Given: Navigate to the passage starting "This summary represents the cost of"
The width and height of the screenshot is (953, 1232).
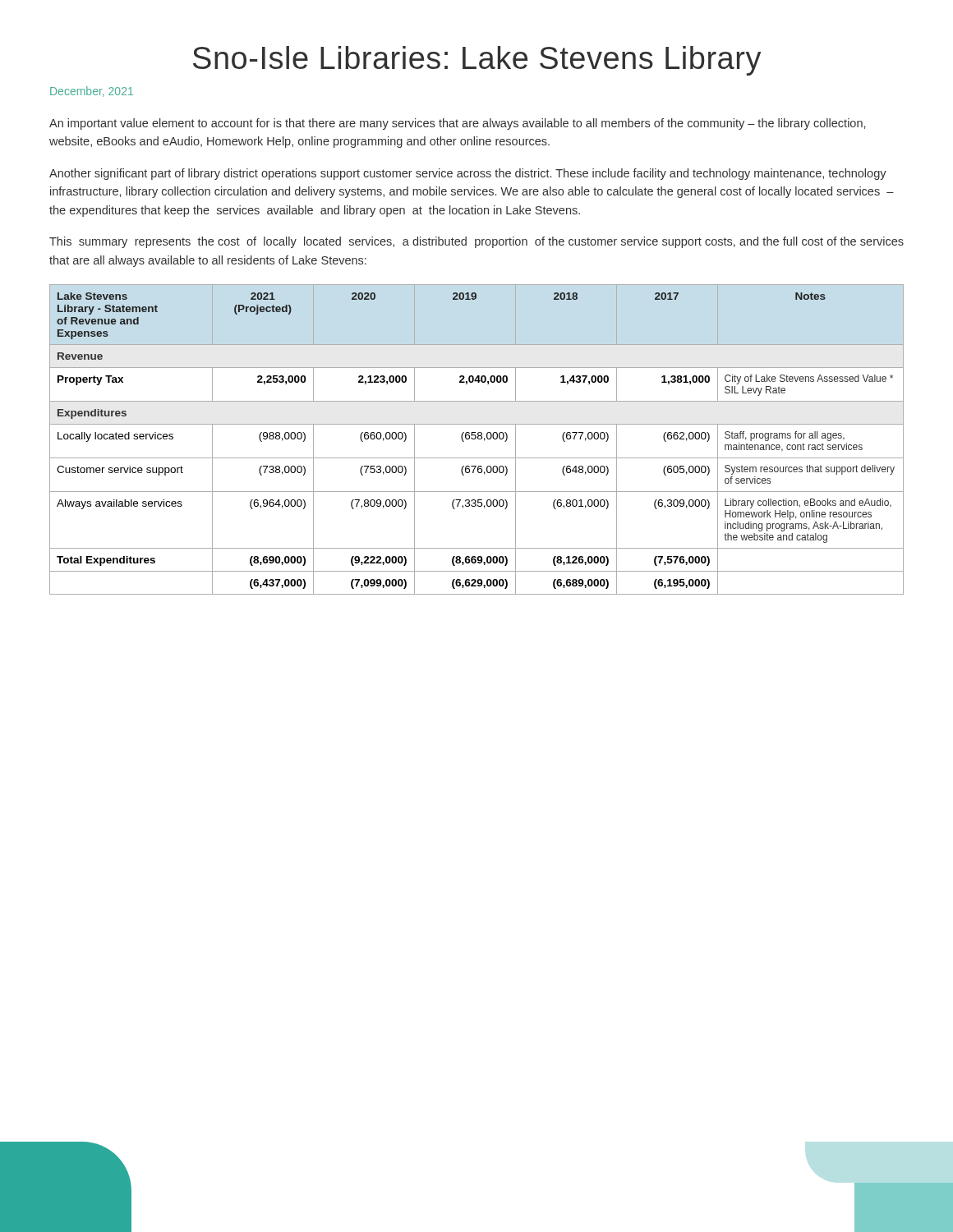Looking at the screenshot, I should pos(476,251).
